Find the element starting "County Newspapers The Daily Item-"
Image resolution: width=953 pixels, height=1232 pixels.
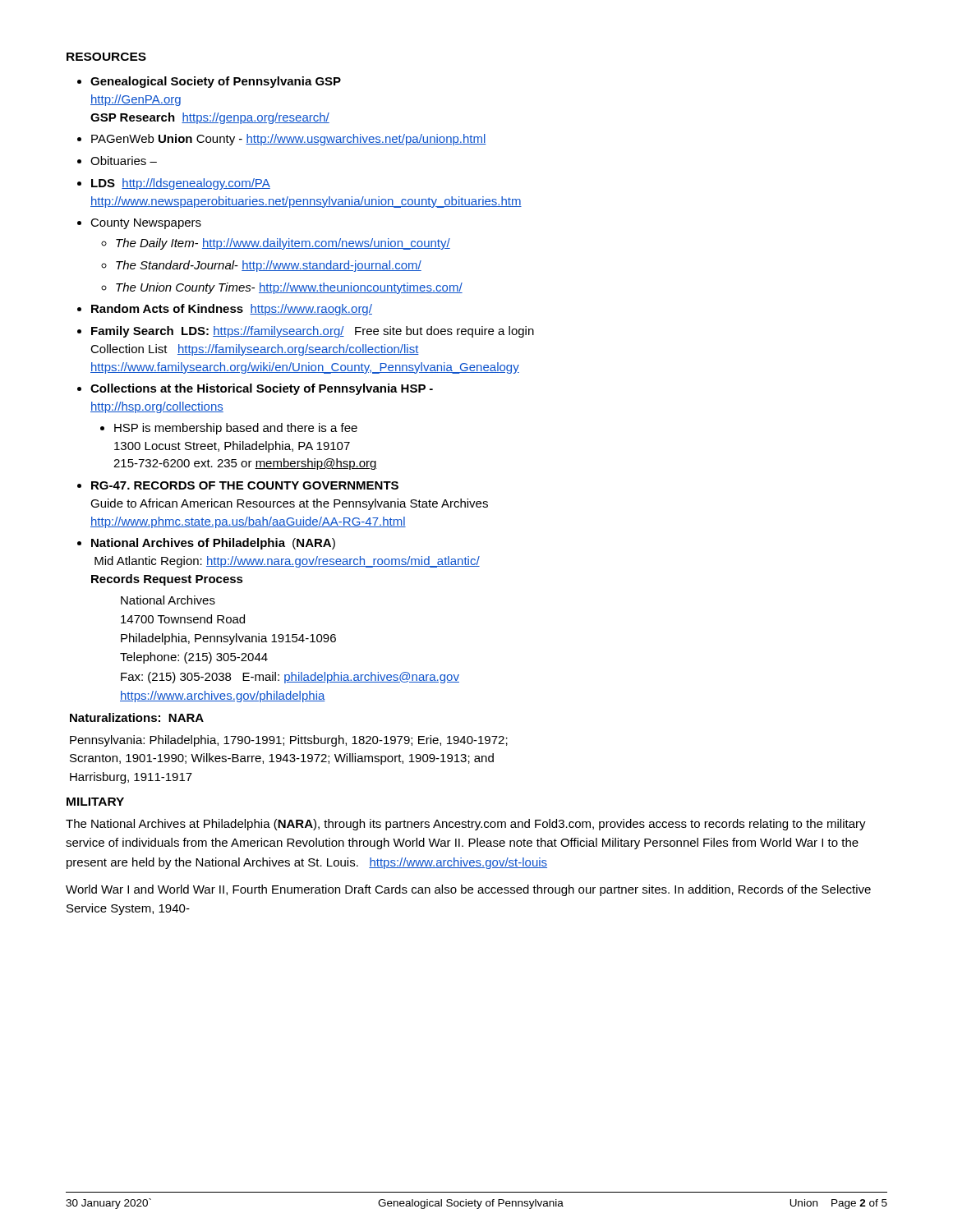click(x=146, y=224)
